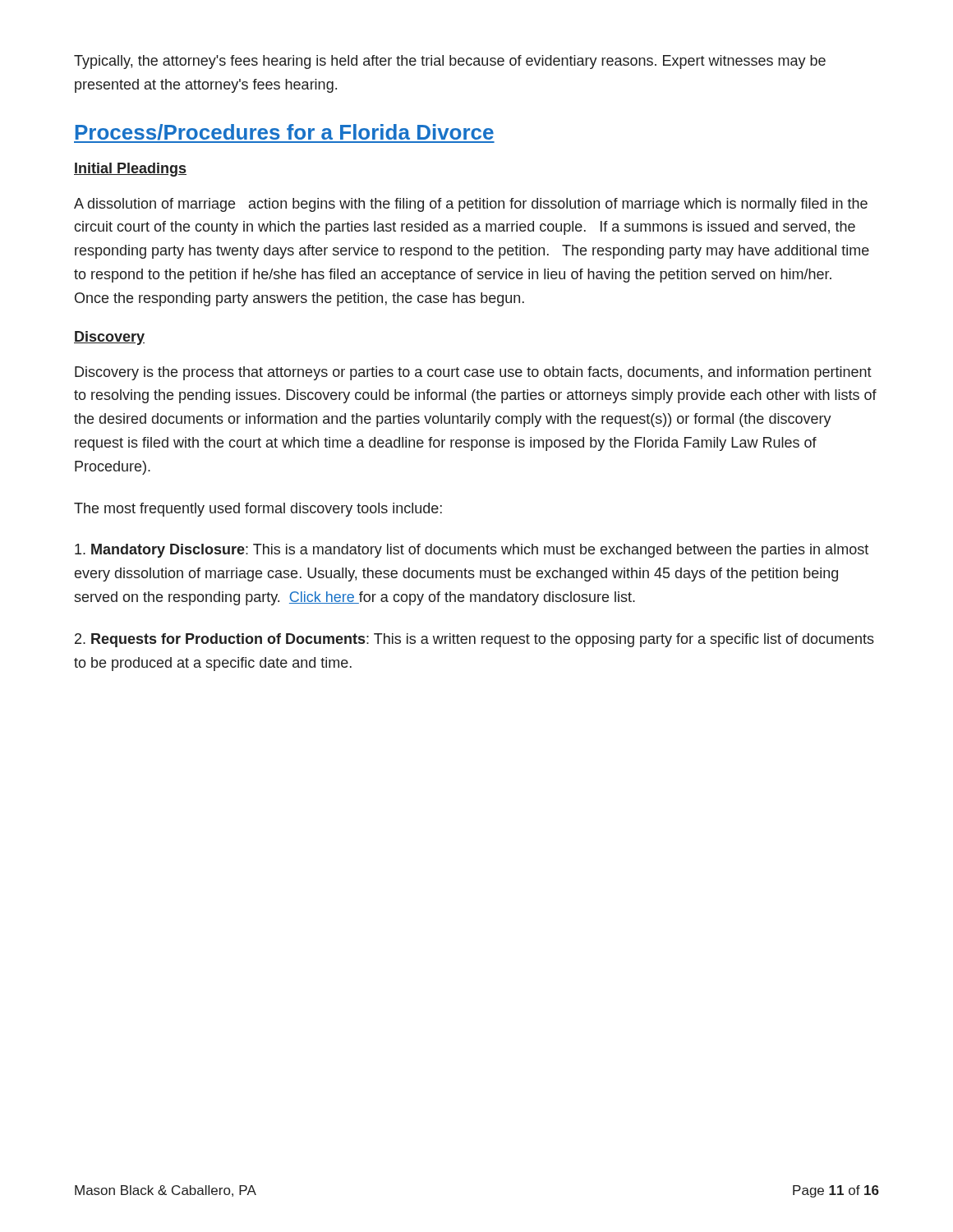
Task: Navigate to the element starting "Mandatory Disclosure: This is a mandatory"
Action: [471, 573]
